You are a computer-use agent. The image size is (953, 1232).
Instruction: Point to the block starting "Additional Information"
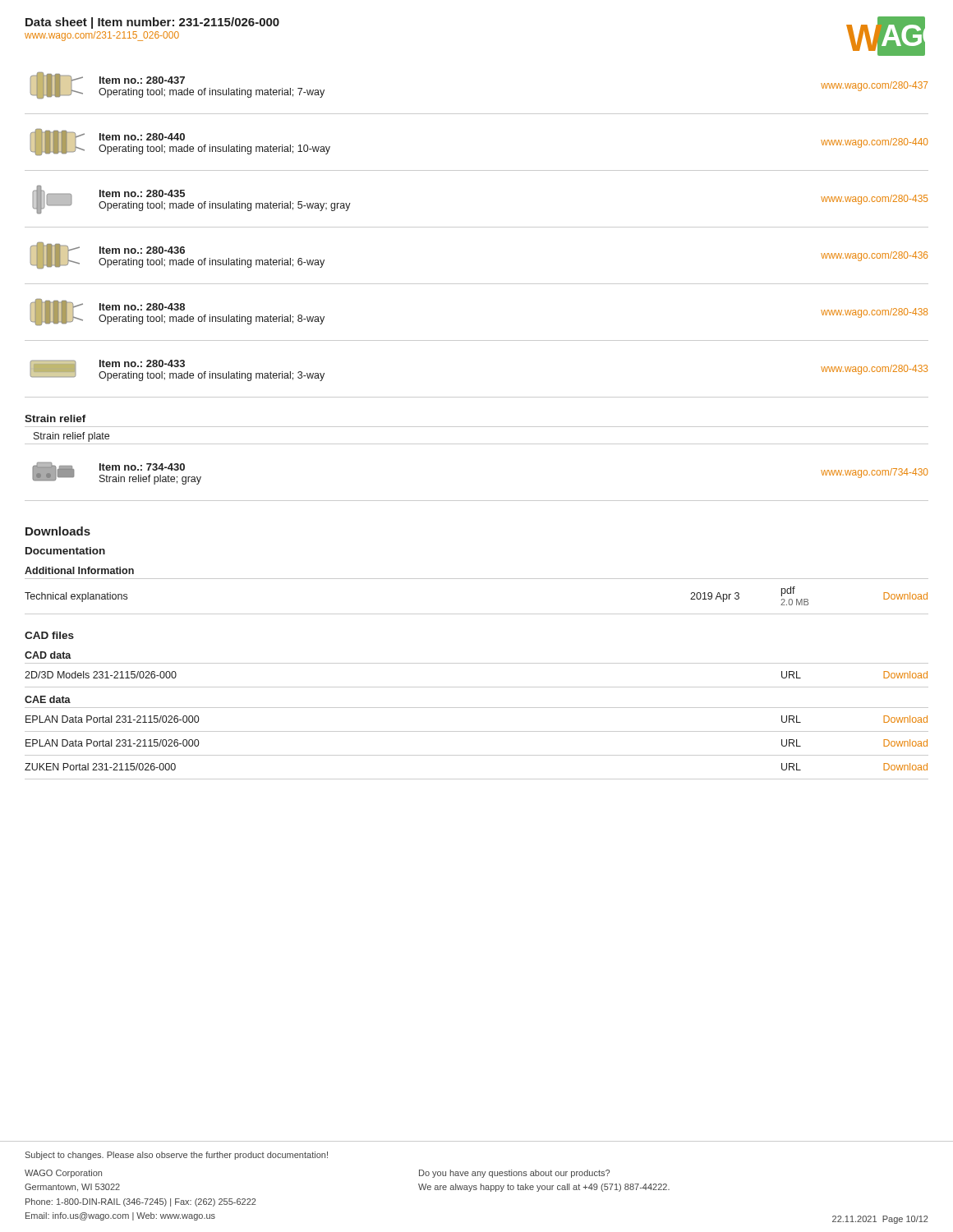[x=79, y=571]
